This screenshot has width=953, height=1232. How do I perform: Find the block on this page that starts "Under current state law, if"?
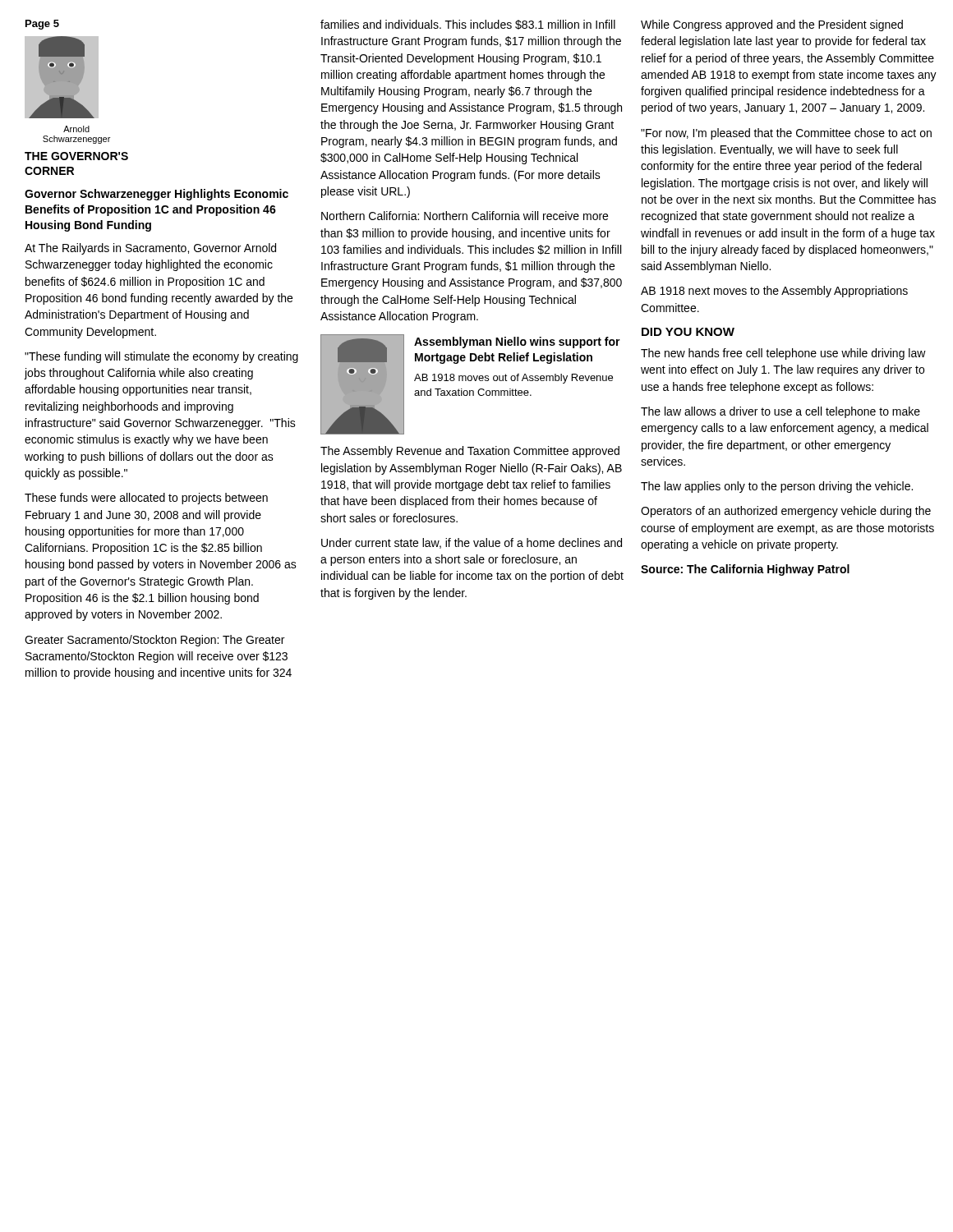point(472,568)
